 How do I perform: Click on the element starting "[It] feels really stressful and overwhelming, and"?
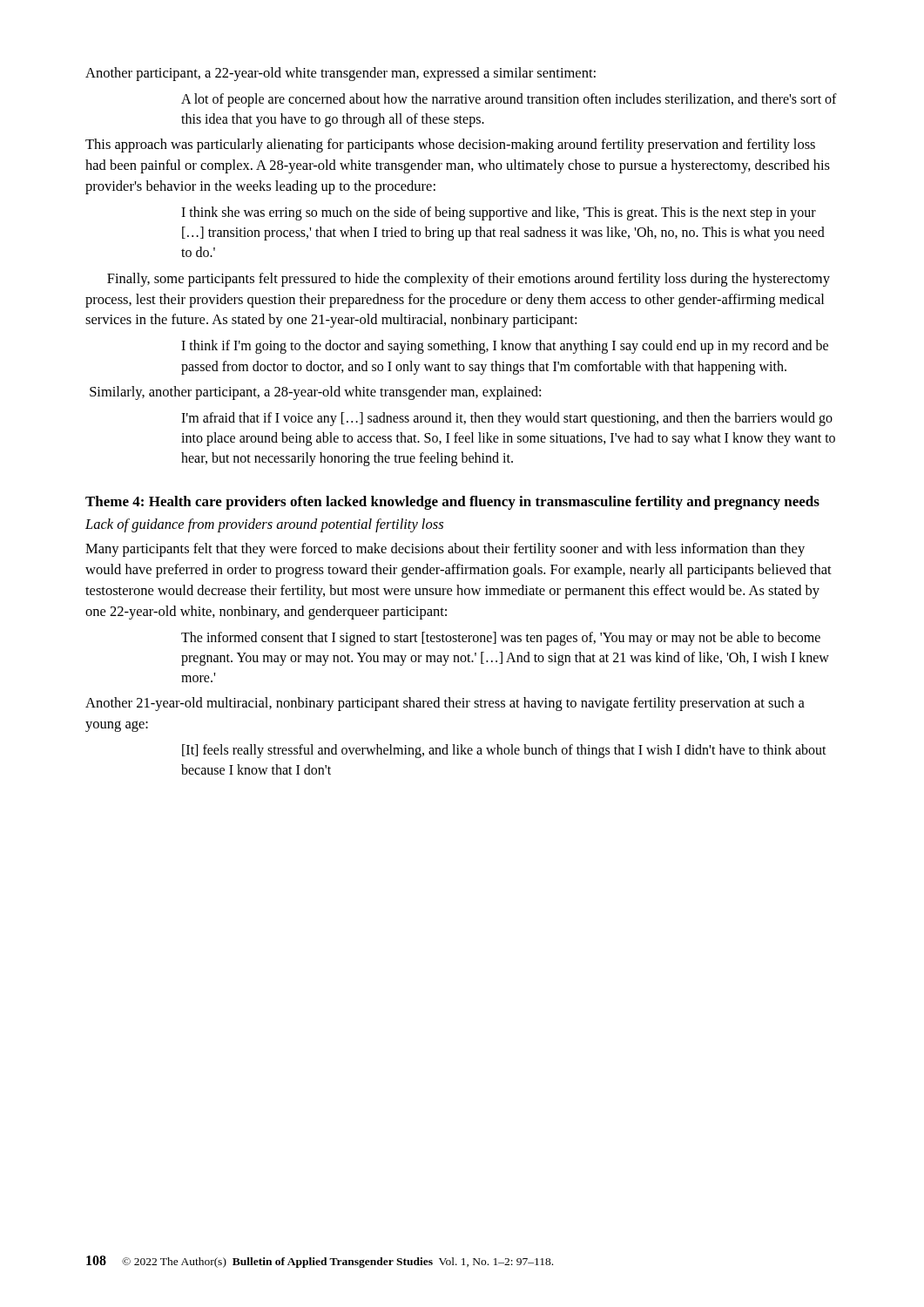tap(510, 760)
